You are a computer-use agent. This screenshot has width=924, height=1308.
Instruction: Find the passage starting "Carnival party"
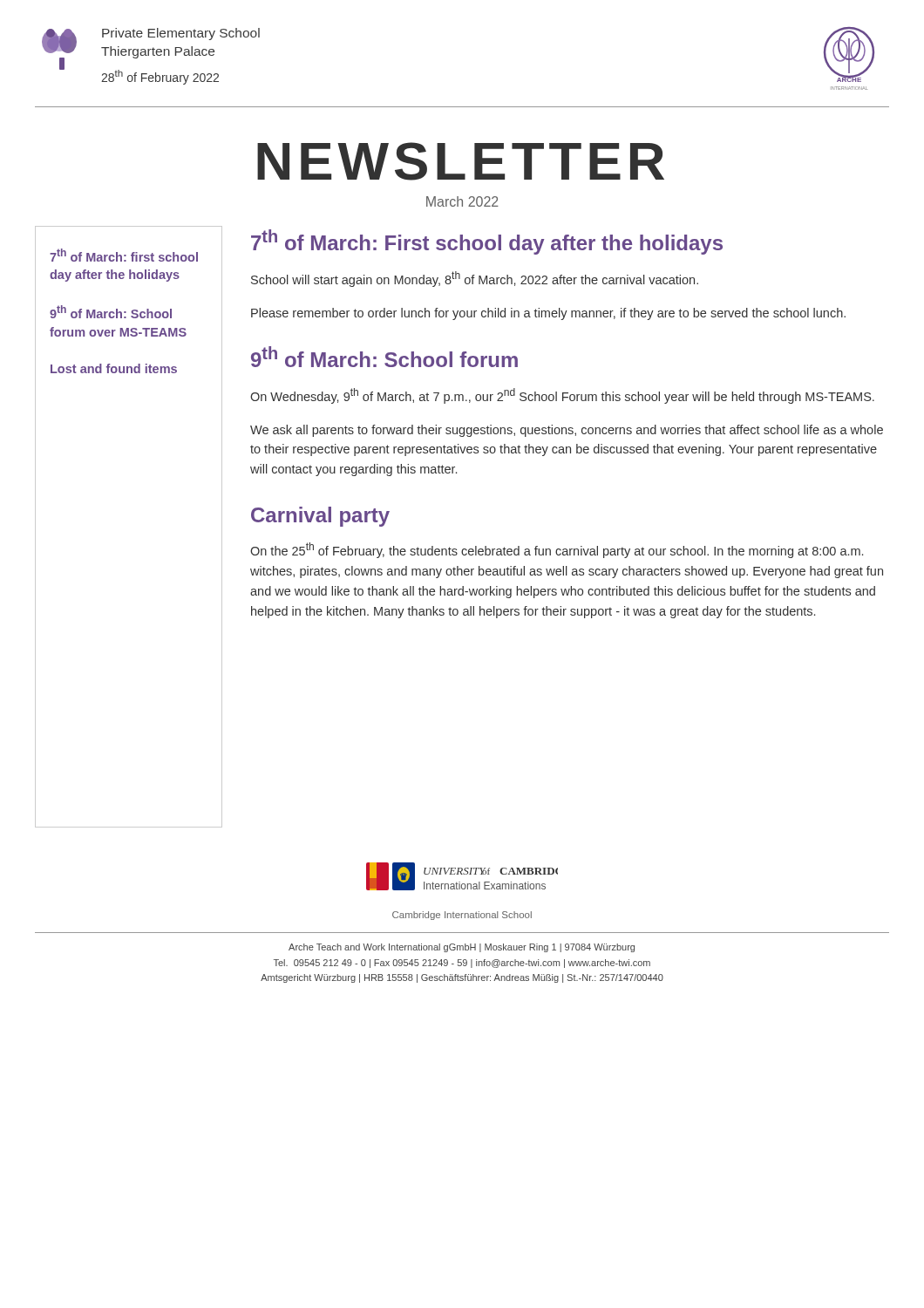(320, 515)
